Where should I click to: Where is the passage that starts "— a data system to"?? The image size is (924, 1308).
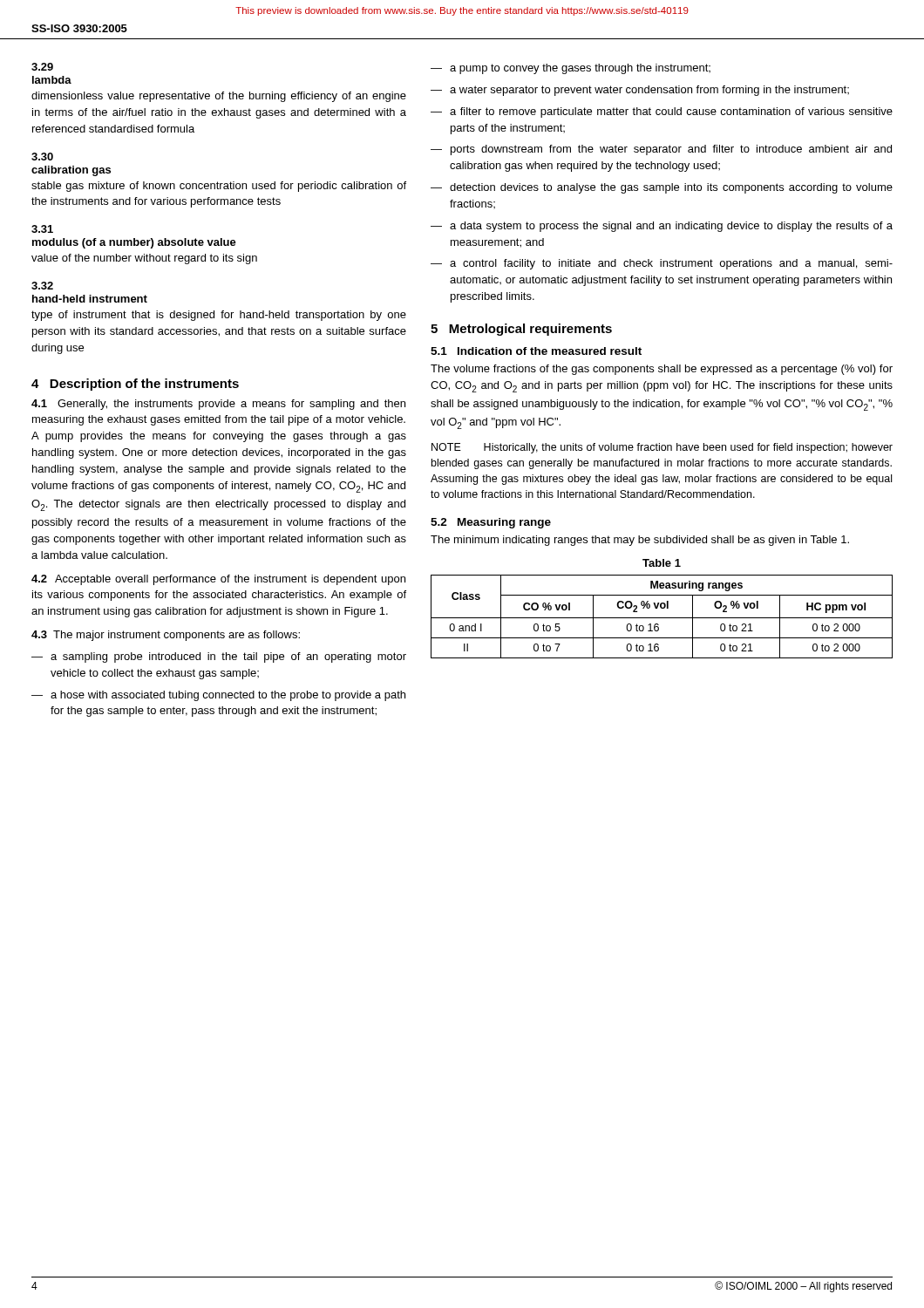(662, 234)
